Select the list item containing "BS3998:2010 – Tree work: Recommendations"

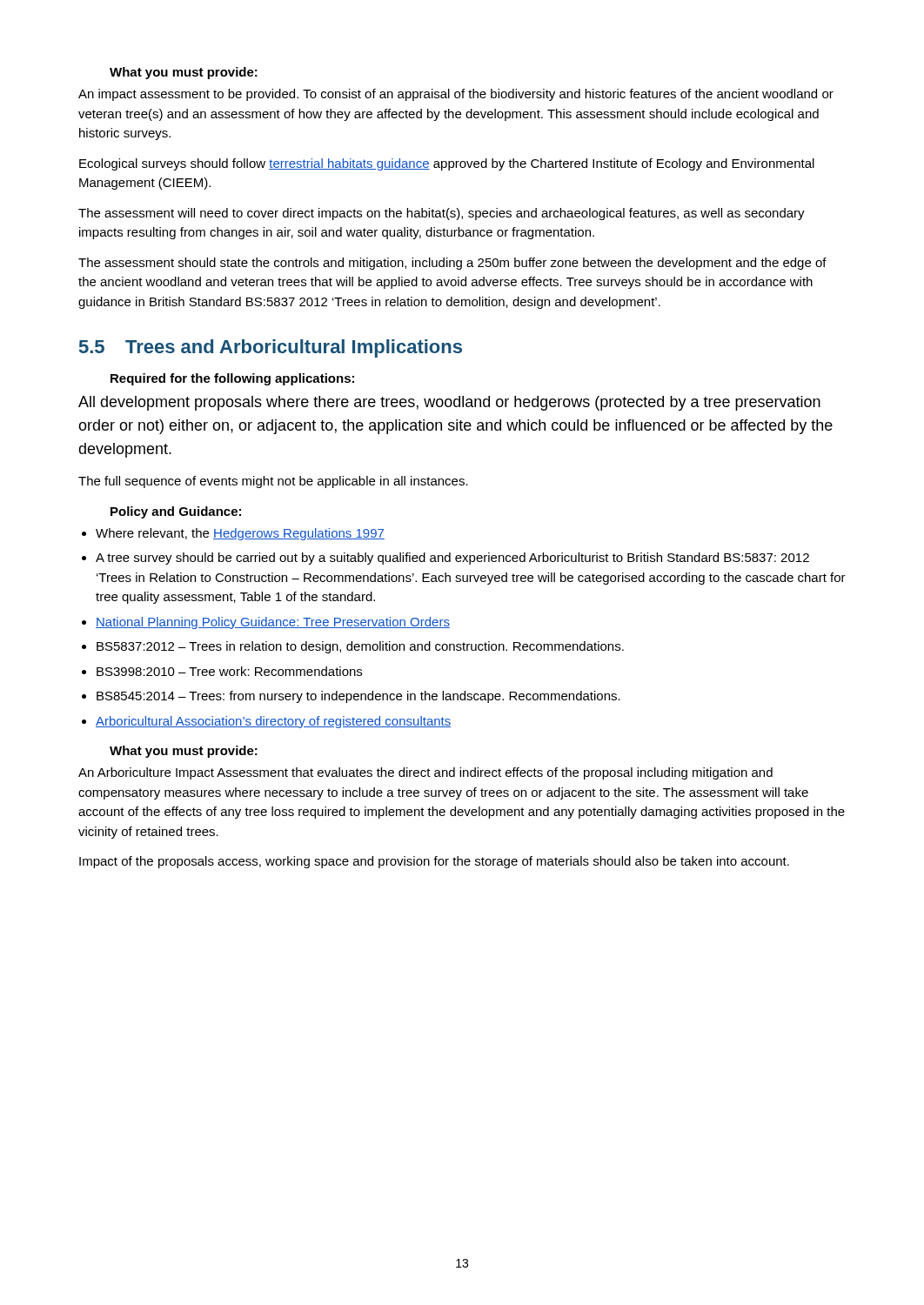pos(229,671)
